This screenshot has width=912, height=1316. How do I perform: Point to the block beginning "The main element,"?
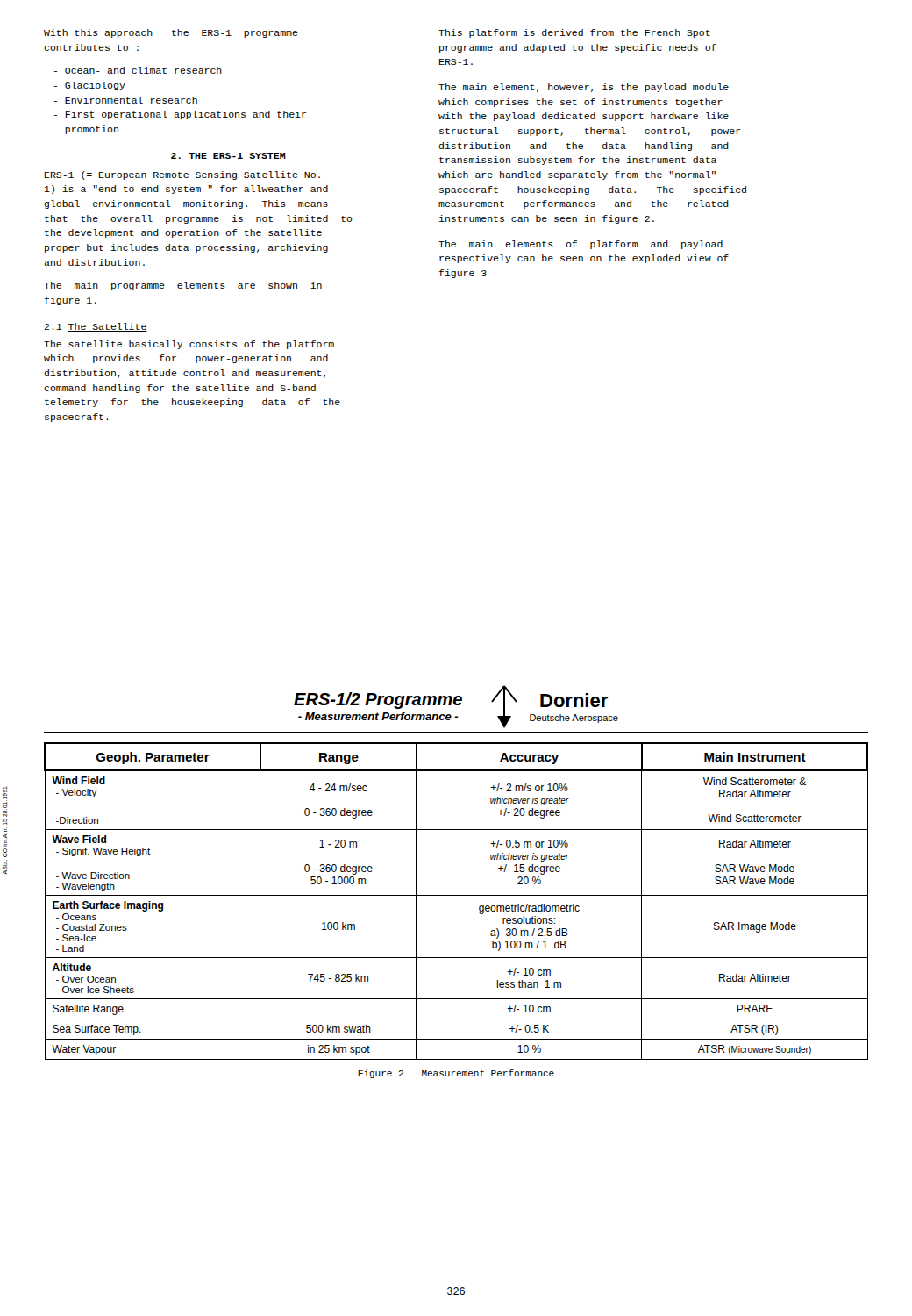(593, 153)
